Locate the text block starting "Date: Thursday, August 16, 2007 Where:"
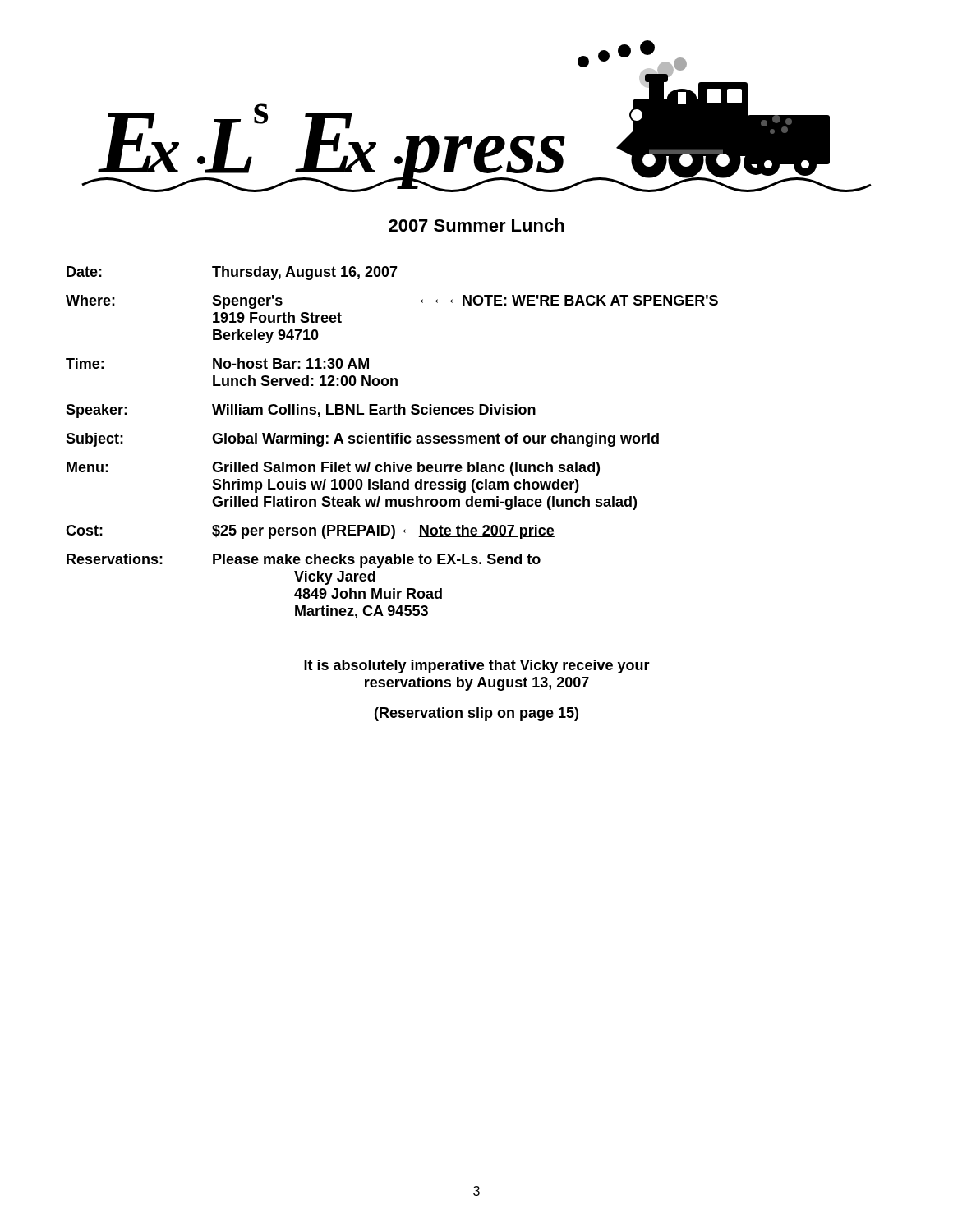The height and width of the screenshot is (1232, 953). (x=476, y=442)
